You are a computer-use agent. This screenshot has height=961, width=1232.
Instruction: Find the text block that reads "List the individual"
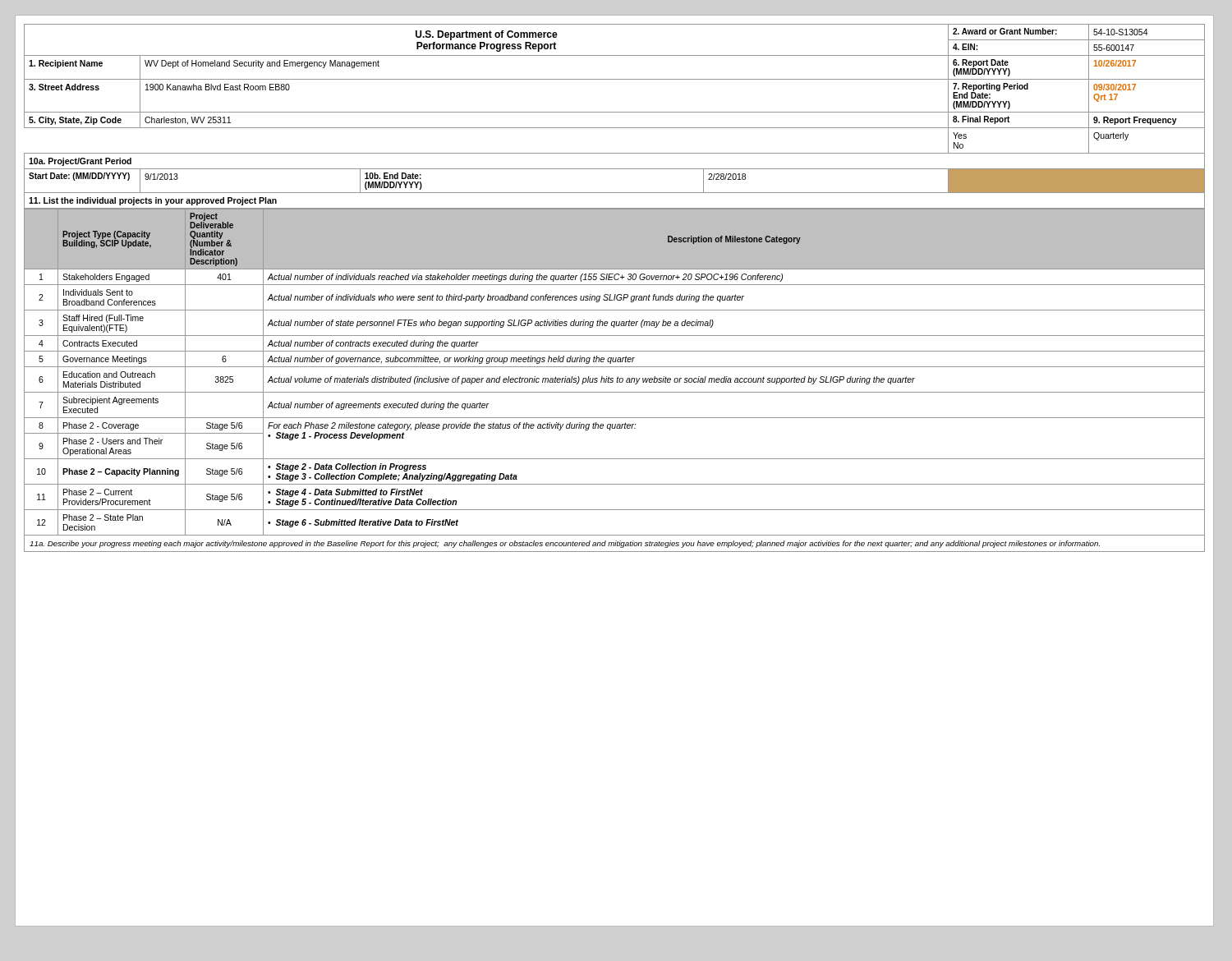(x=153, y=200)
